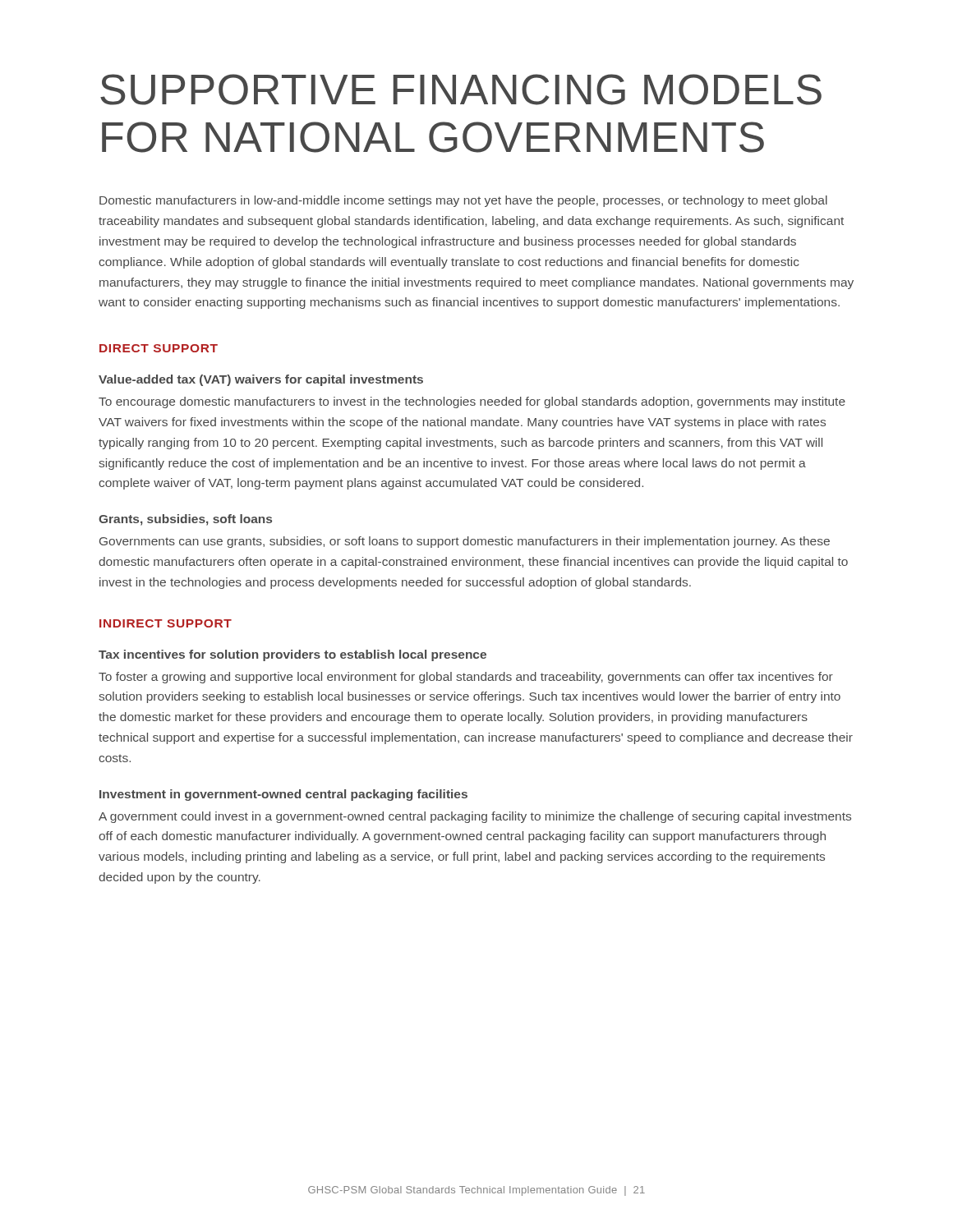Locate the text "Grants, subsidies, soft loans"

(x=186, y=519)
